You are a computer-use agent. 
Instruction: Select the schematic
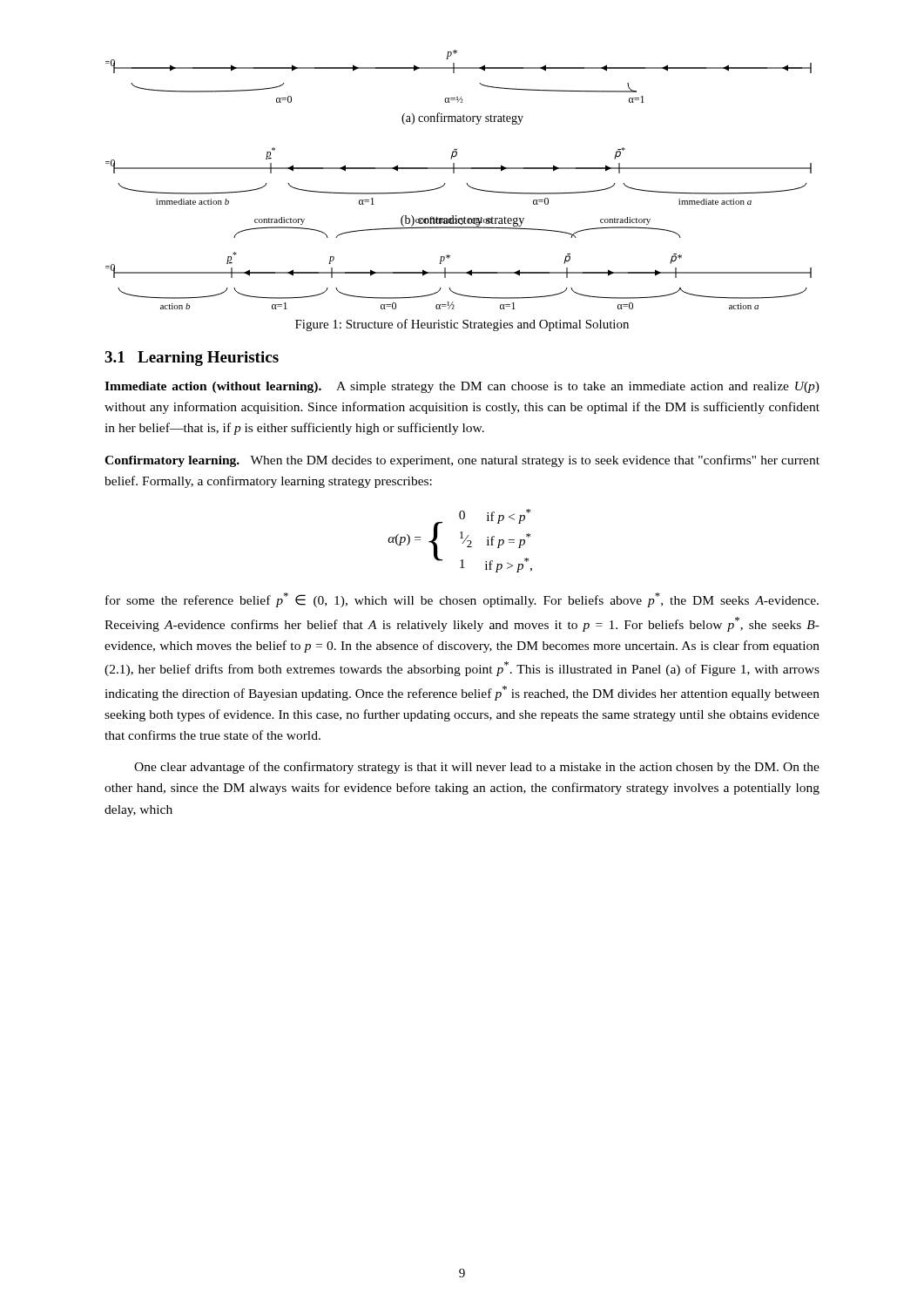[462, 174]
